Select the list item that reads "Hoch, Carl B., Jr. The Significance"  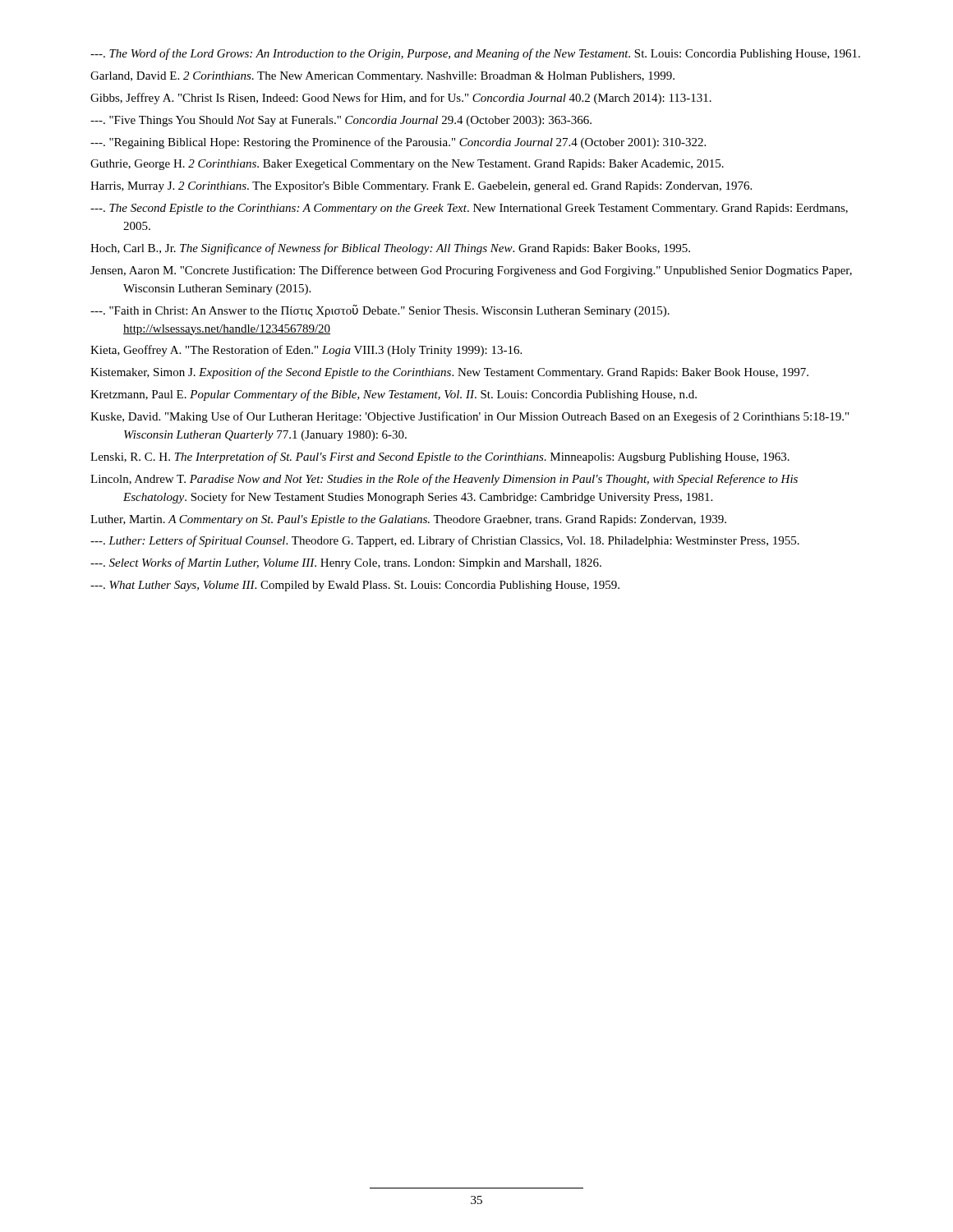[x=476, y=249]
